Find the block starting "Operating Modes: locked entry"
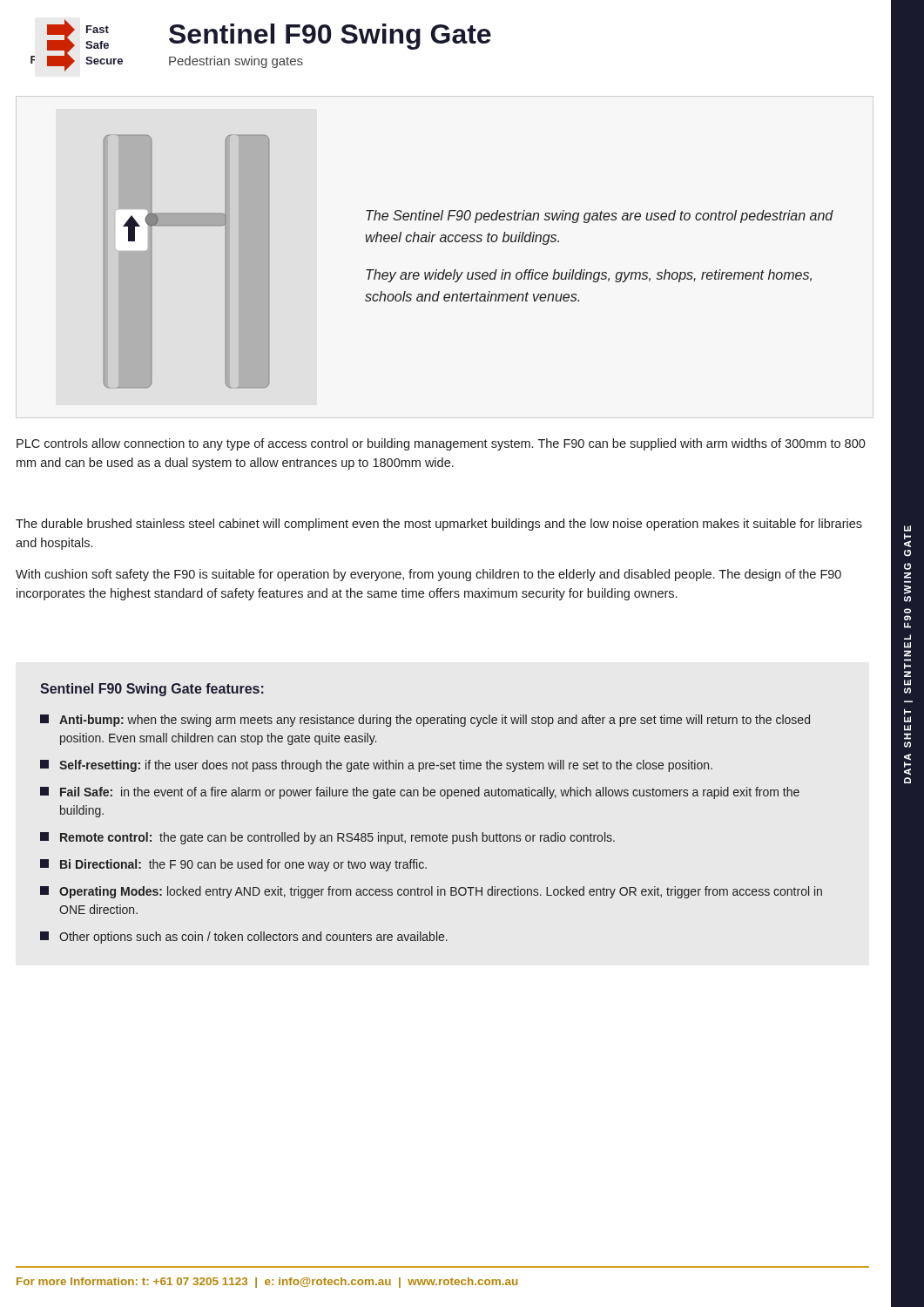 pos(442,901)
